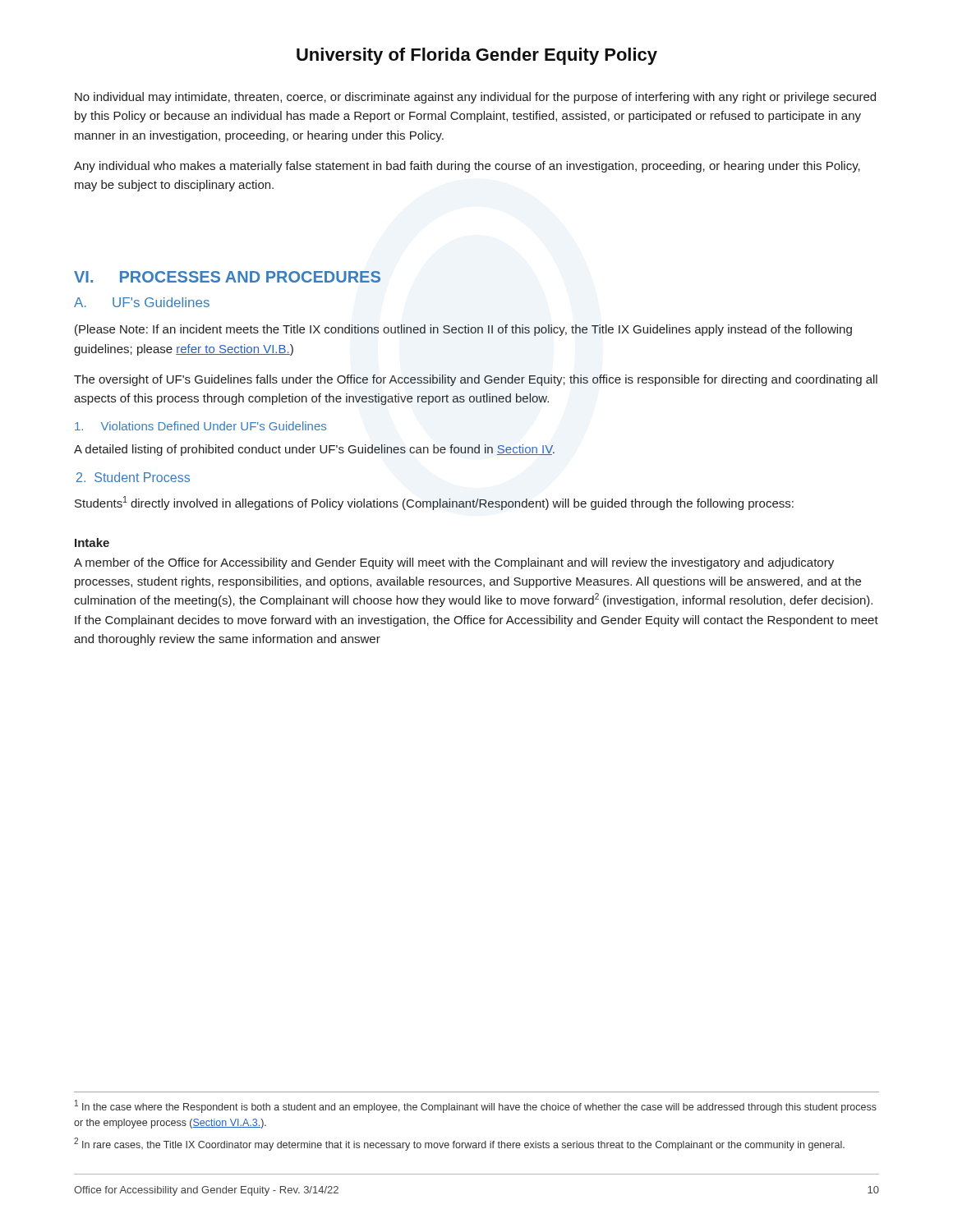Click on the region starting "1 In the"

[x=475, y=1114]
